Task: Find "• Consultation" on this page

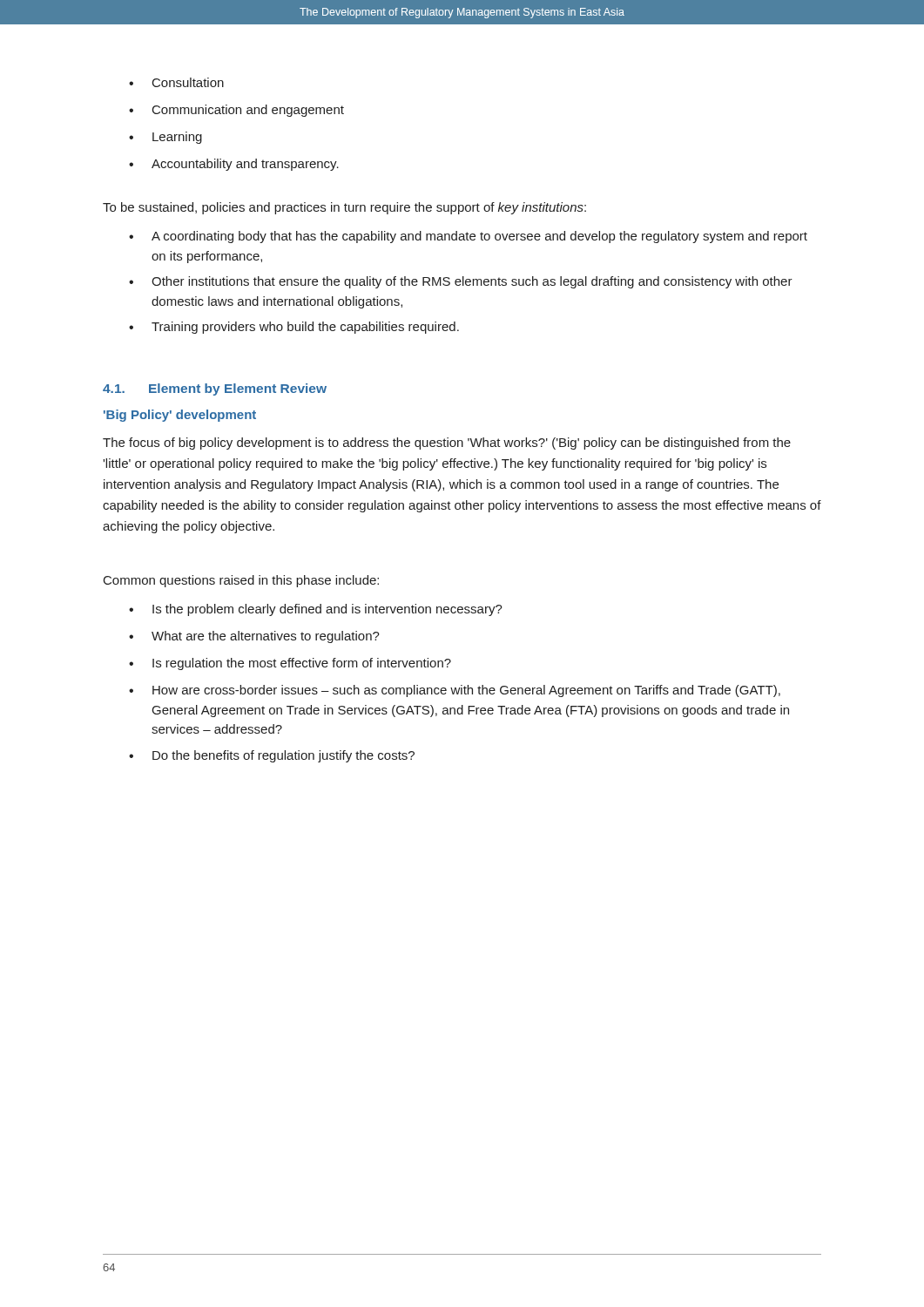Action: click(177, 84)
